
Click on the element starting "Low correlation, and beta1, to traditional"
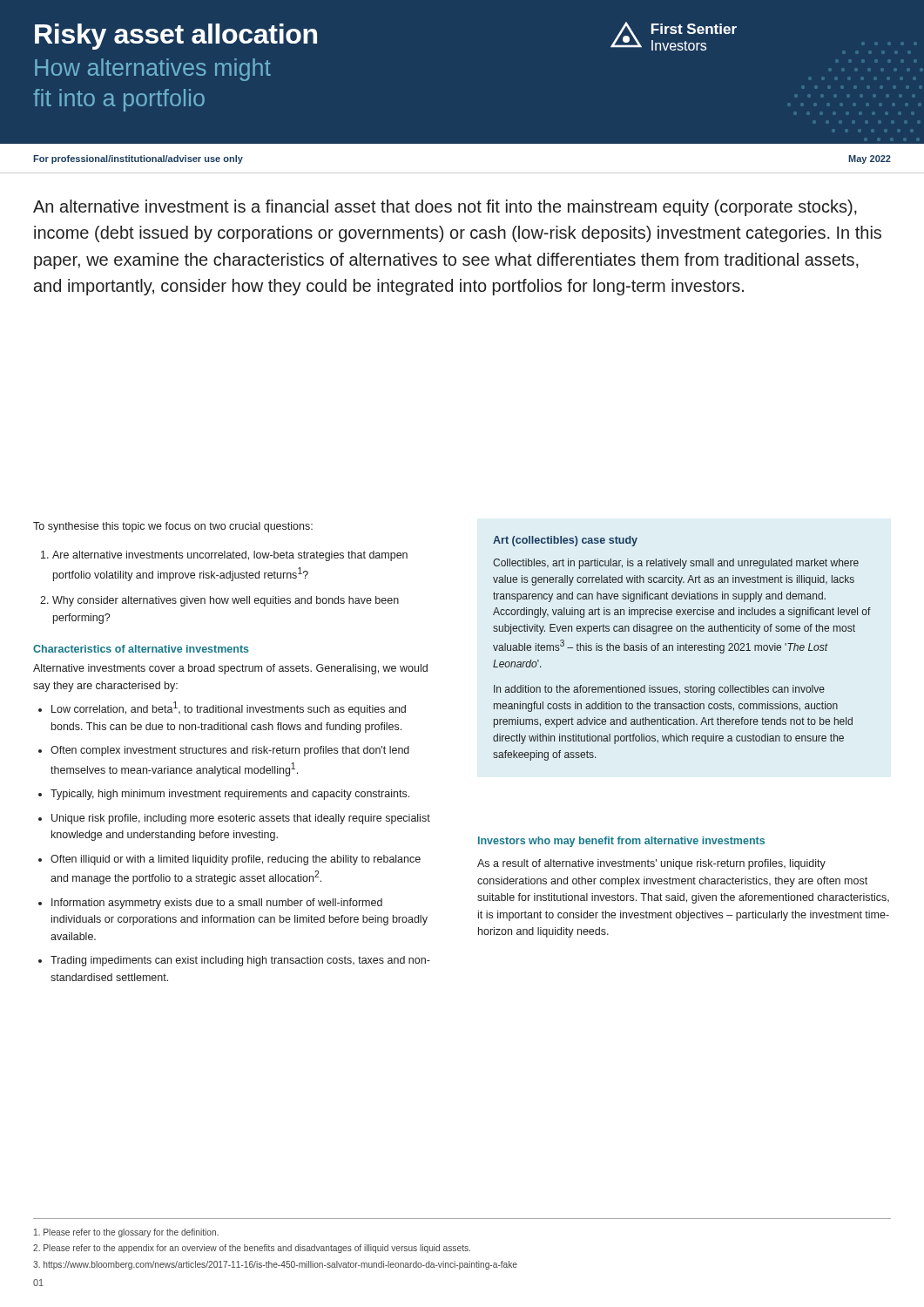234,843
